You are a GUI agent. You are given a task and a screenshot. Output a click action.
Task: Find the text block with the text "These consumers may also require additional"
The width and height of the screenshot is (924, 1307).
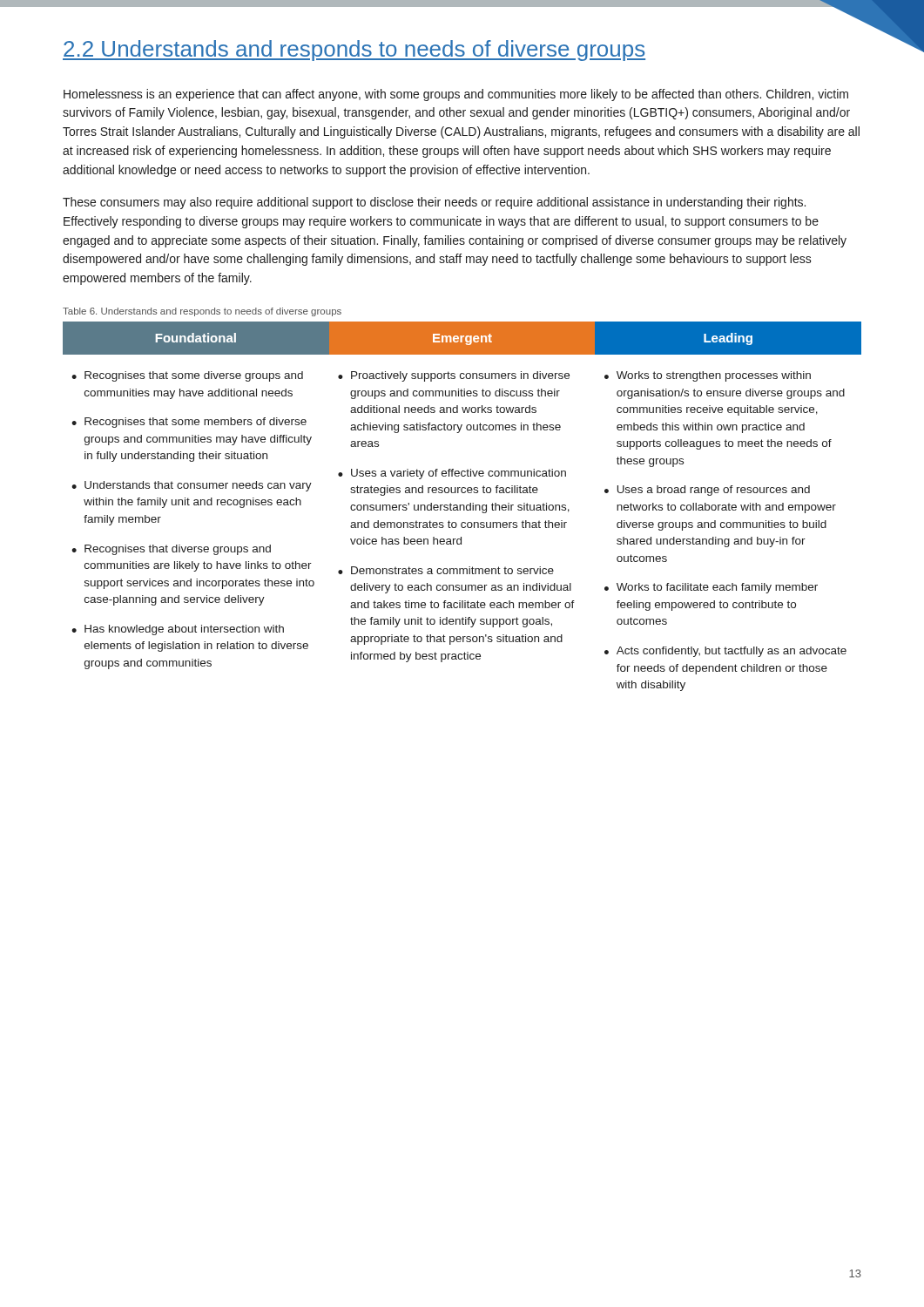coord(462,241)
